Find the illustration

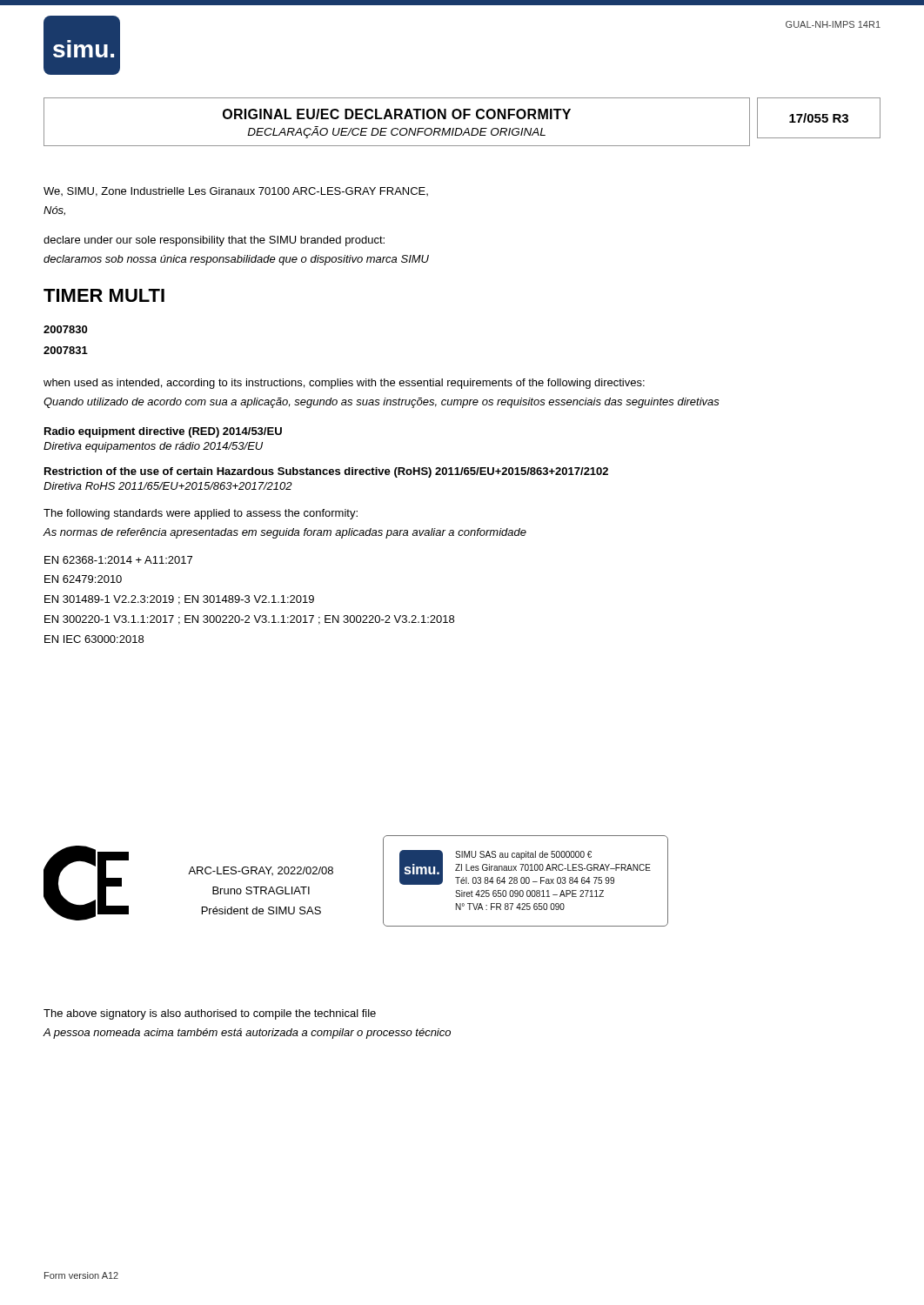526,881
